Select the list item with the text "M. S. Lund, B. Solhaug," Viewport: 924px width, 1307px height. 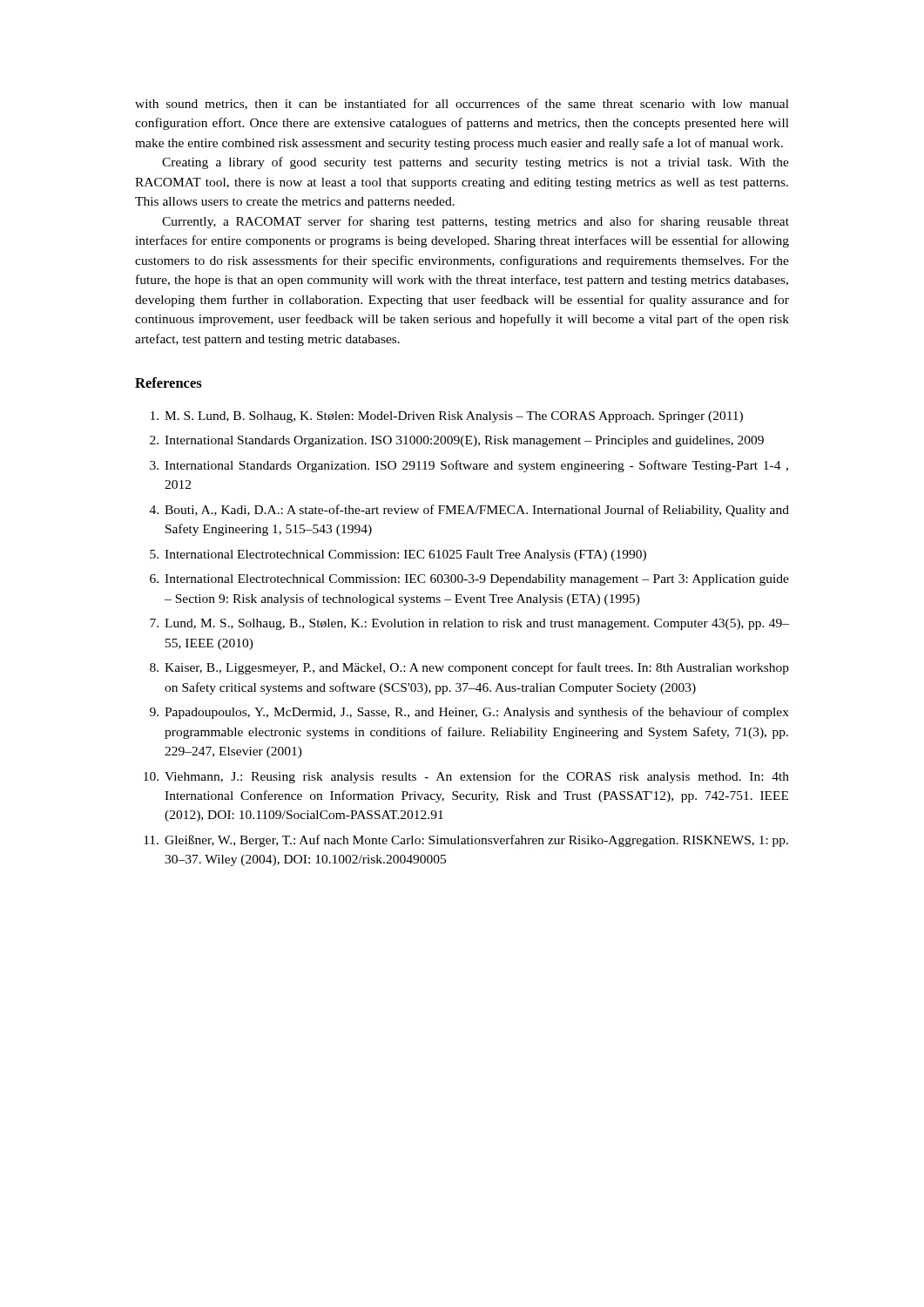click(462, 416)
